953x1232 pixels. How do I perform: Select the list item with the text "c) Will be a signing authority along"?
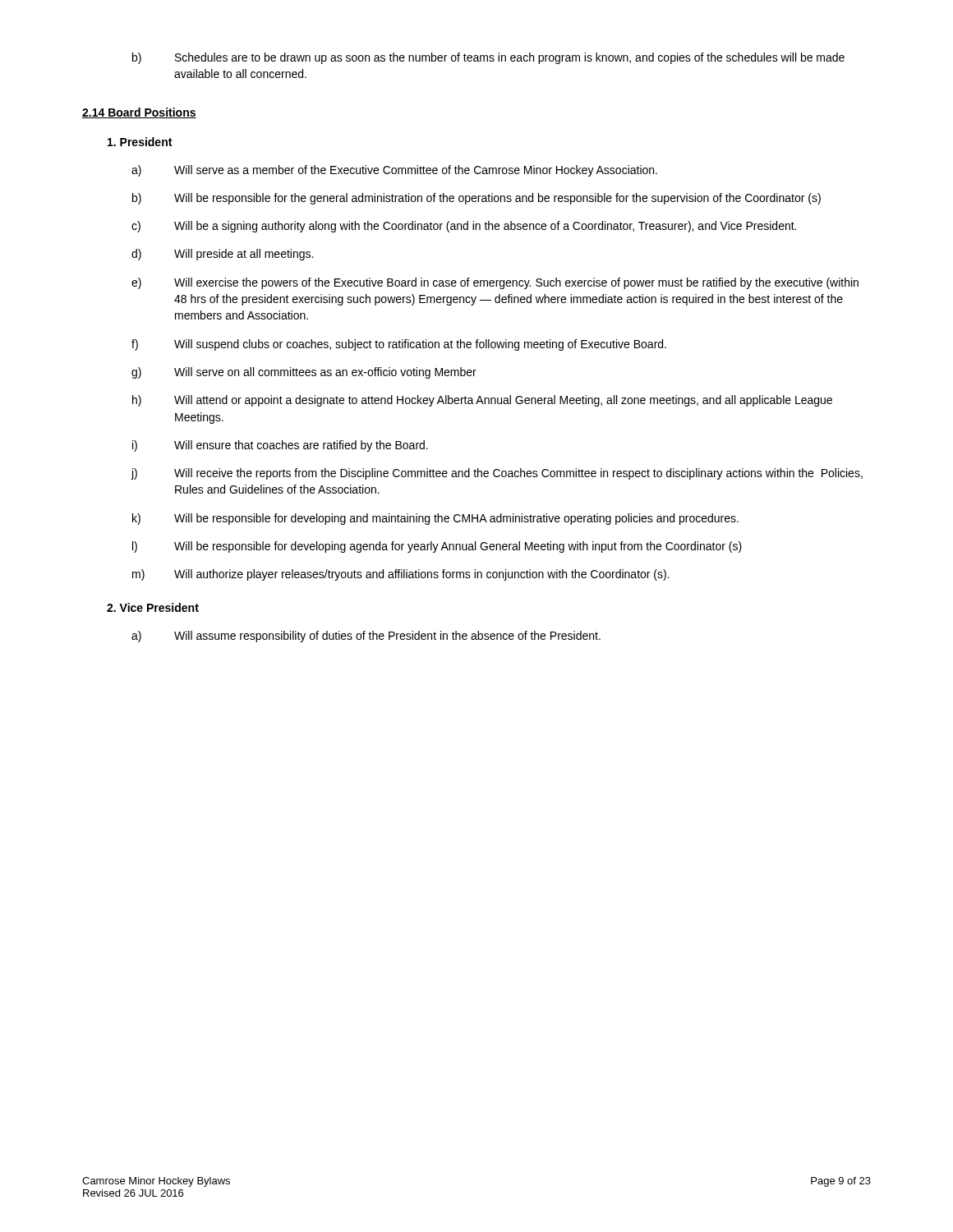tap(501, 226)
